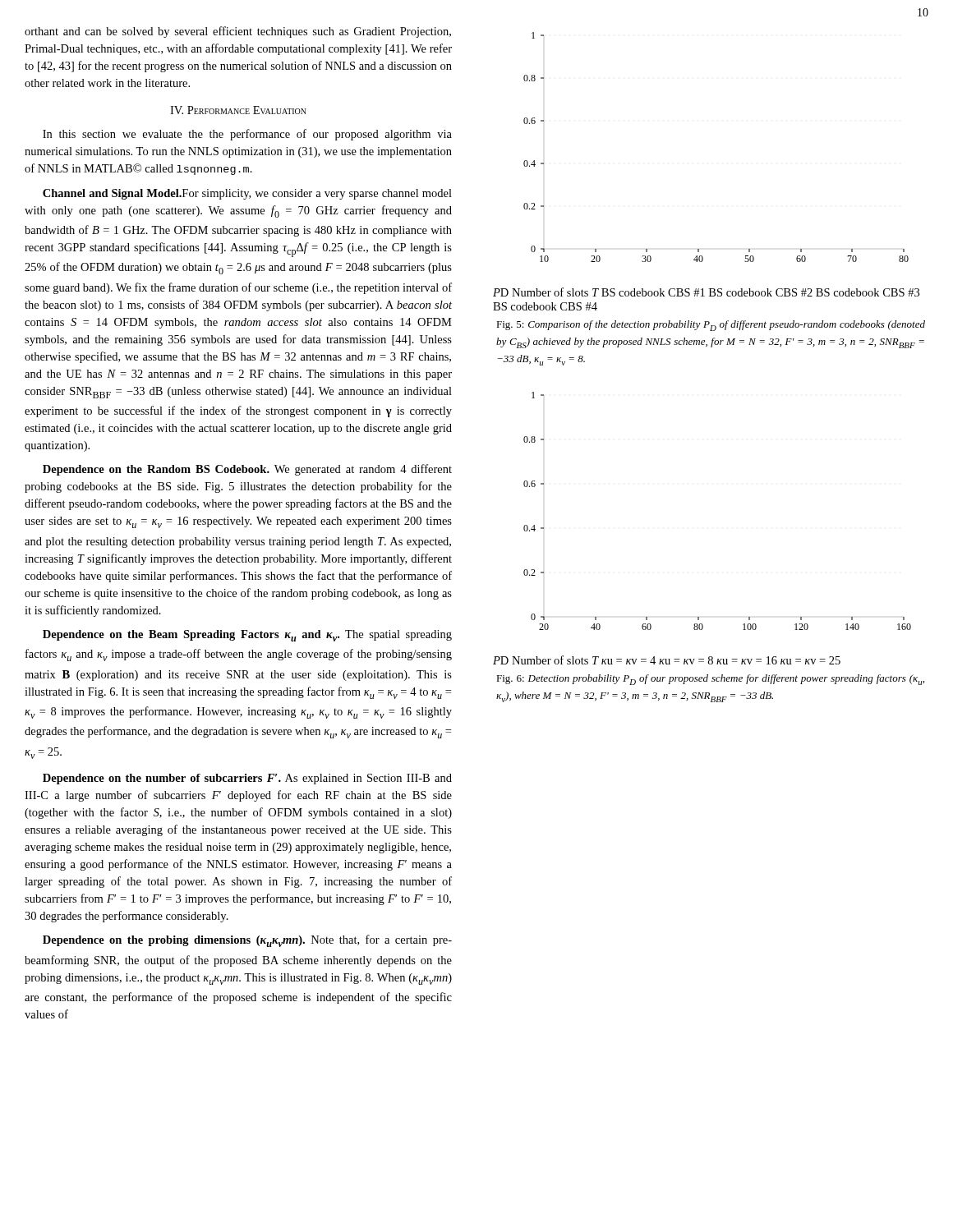Viewport: 953px width, 1232px height.
Task: Find the text block that reads "Channel and Signal Model.For simplicity, we consider a"
Action: point(238,320)
